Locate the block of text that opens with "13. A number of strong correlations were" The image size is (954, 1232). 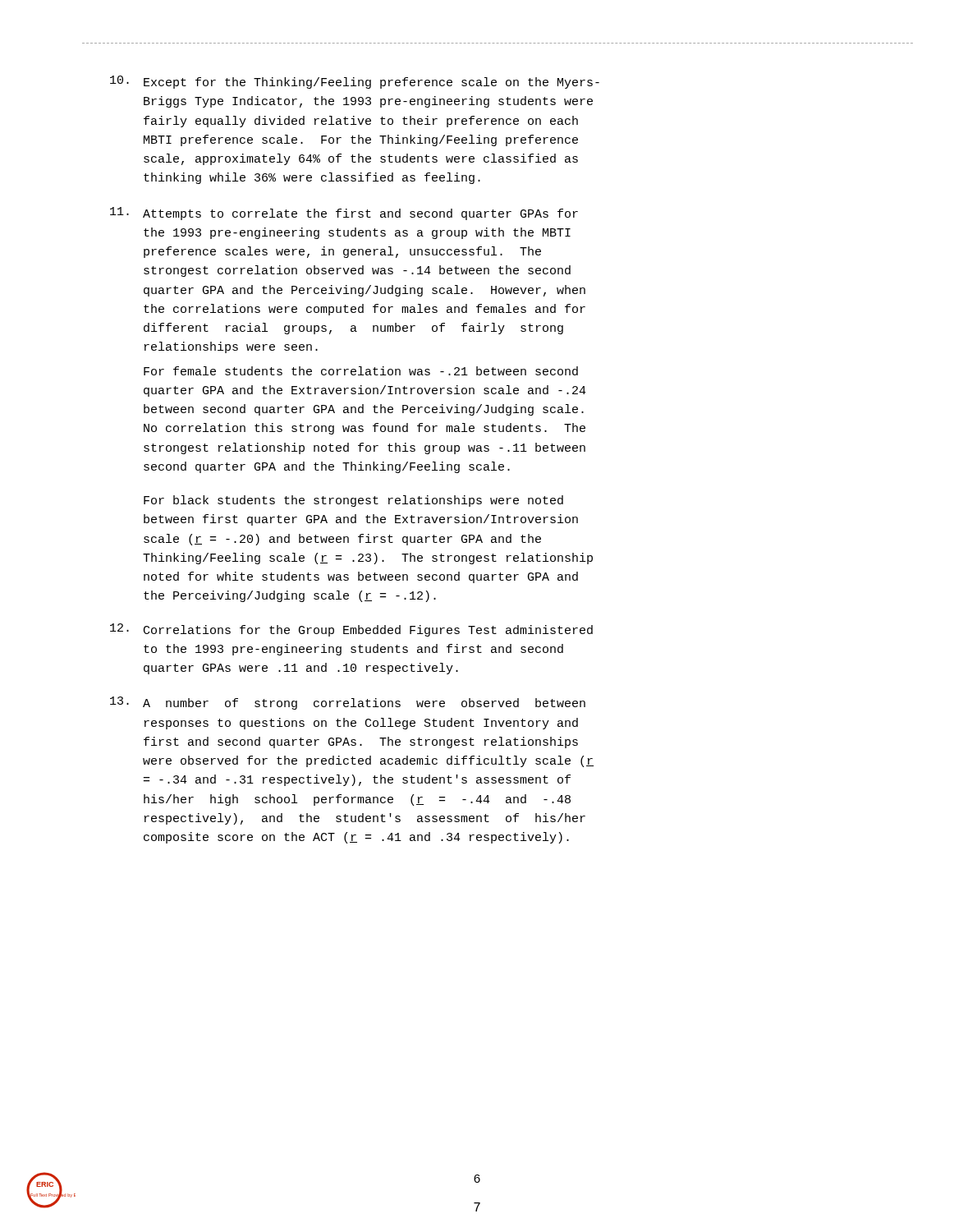[x=487, y=771]
